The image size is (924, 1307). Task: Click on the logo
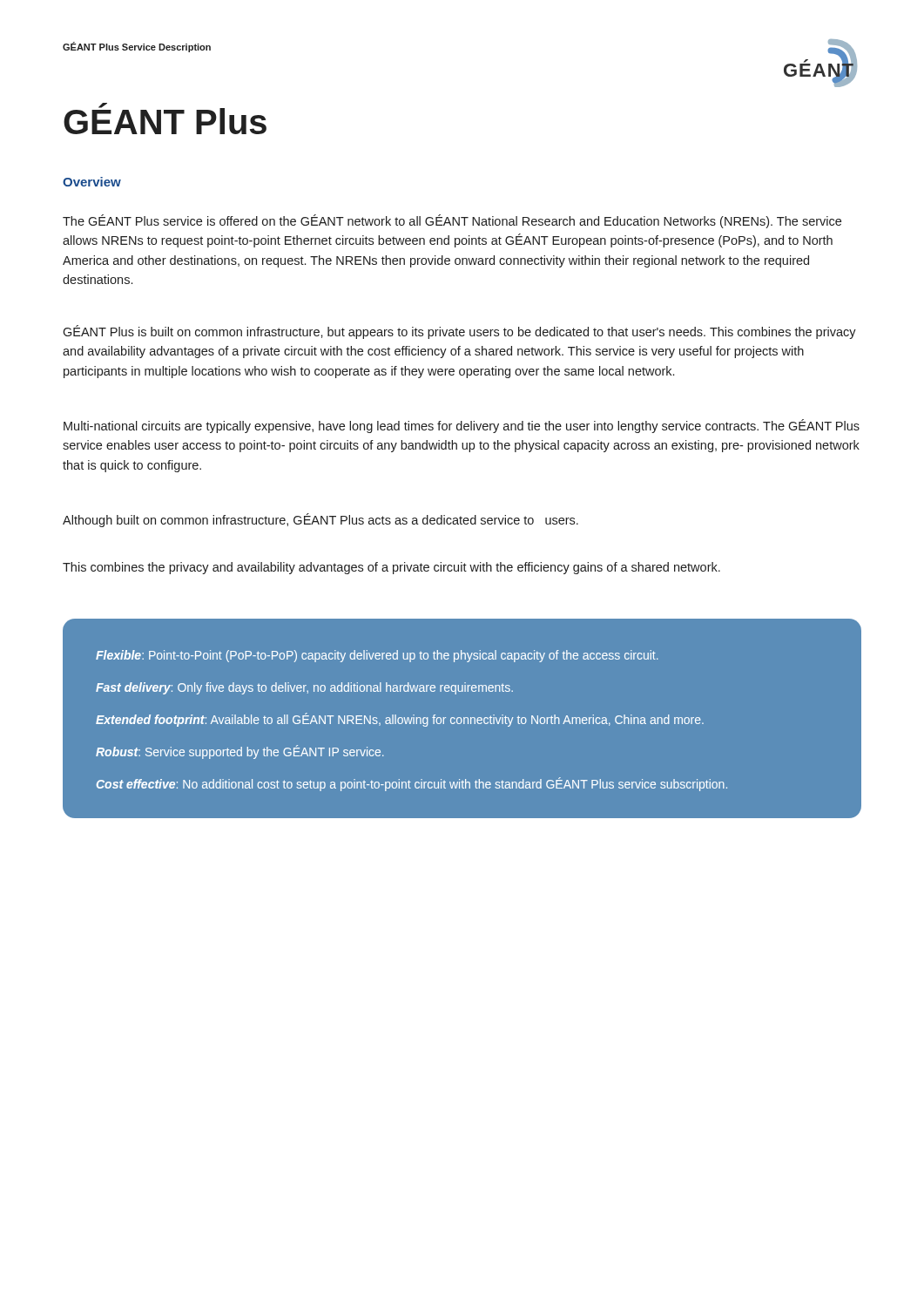[822, 64]
